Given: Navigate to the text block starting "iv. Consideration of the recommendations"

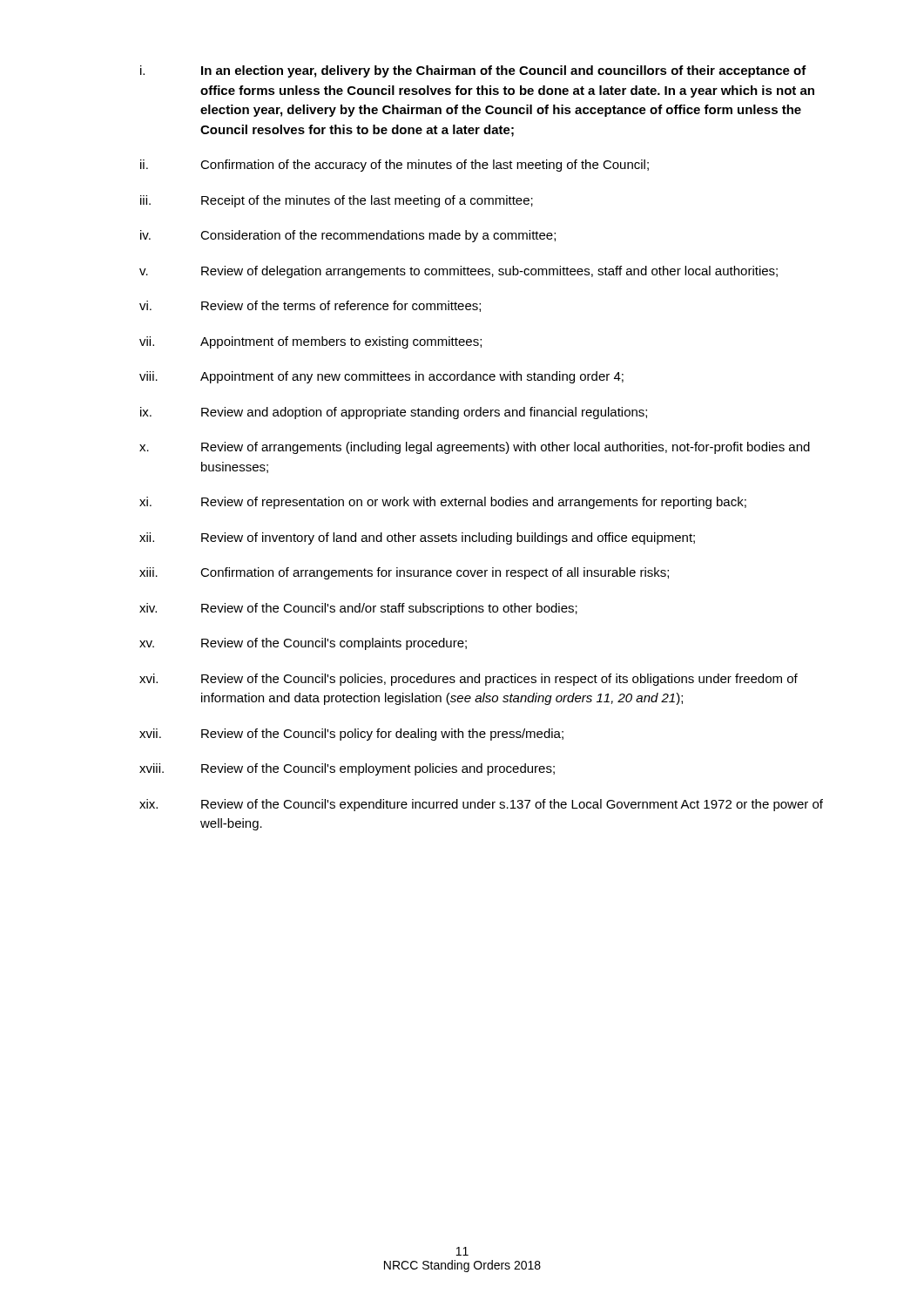Looking at the screenshot, I should click(488, 236).
